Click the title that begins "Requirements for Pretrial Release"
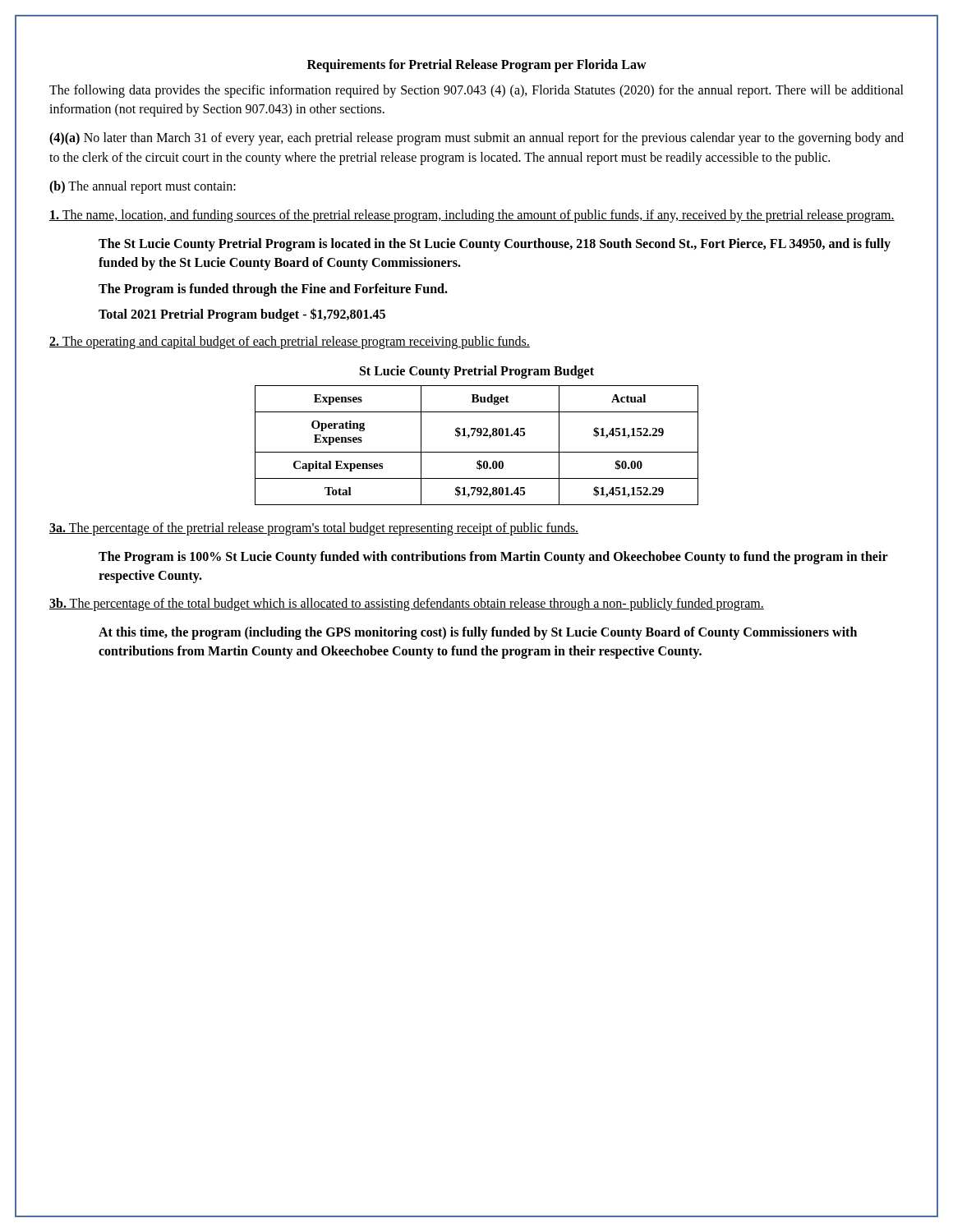The height and width of the screenshot is (1232, 953). (x=476, y=64)
